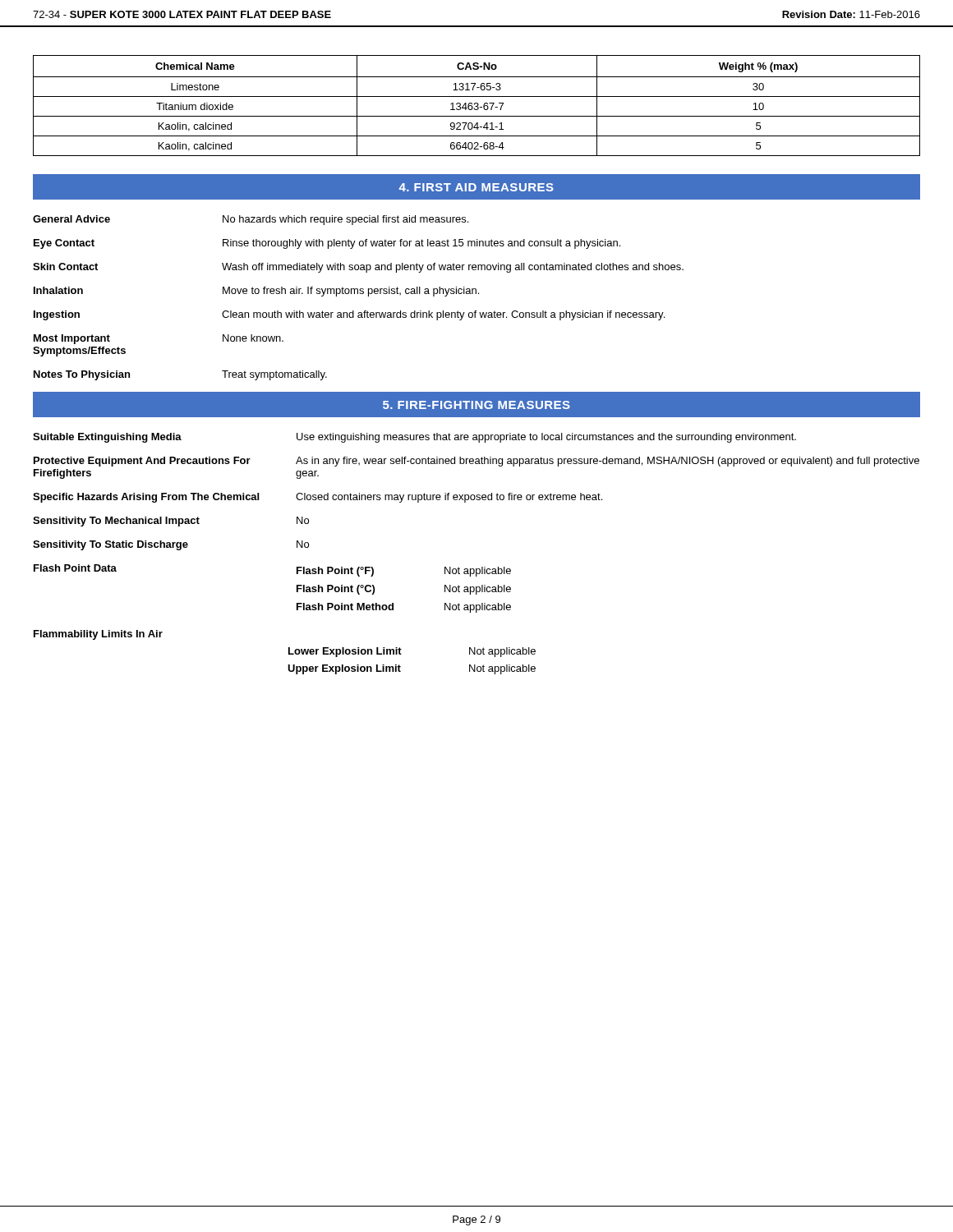Find the text containing "Most ImportantSymptoms/Effects None known."
Viewport: 953px width, 1232px height.
[x=69, y=339]
